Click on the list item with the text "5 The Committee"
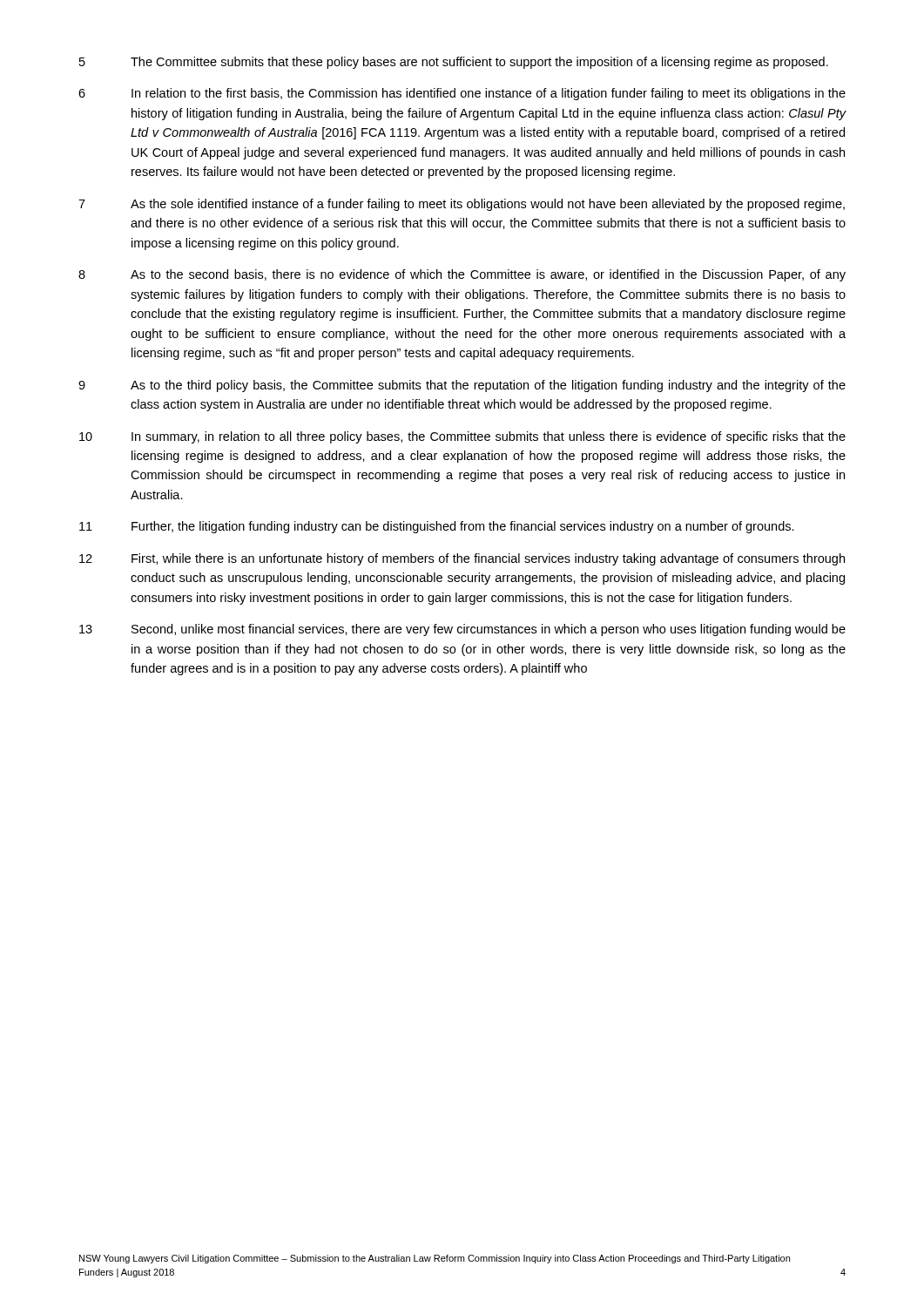Image resolution: width=924 pixels, height=1307 pixels. (x=462, y=62)
